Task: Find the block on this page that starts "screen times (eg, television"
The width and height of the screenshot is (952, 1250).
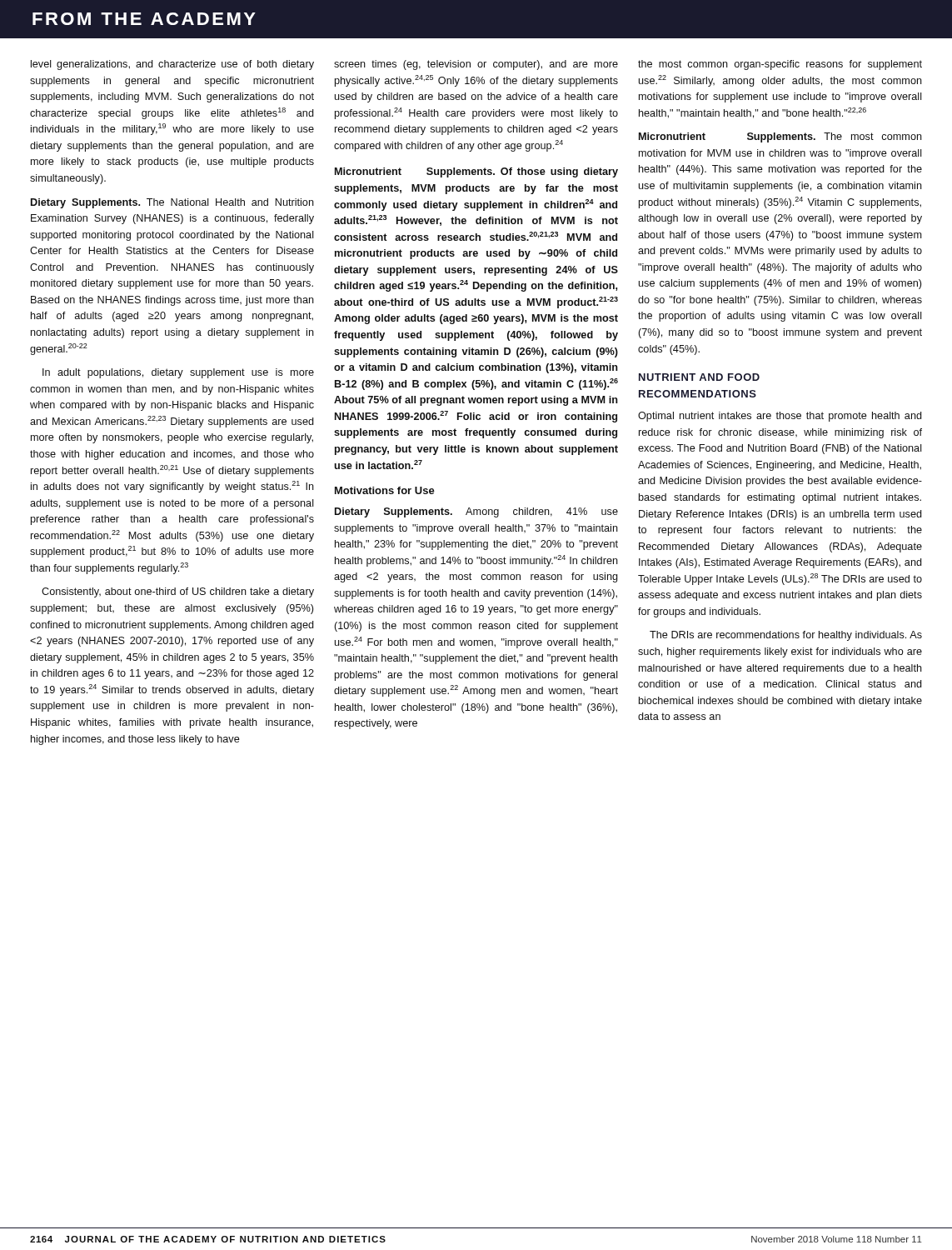Action: point(476,106)
